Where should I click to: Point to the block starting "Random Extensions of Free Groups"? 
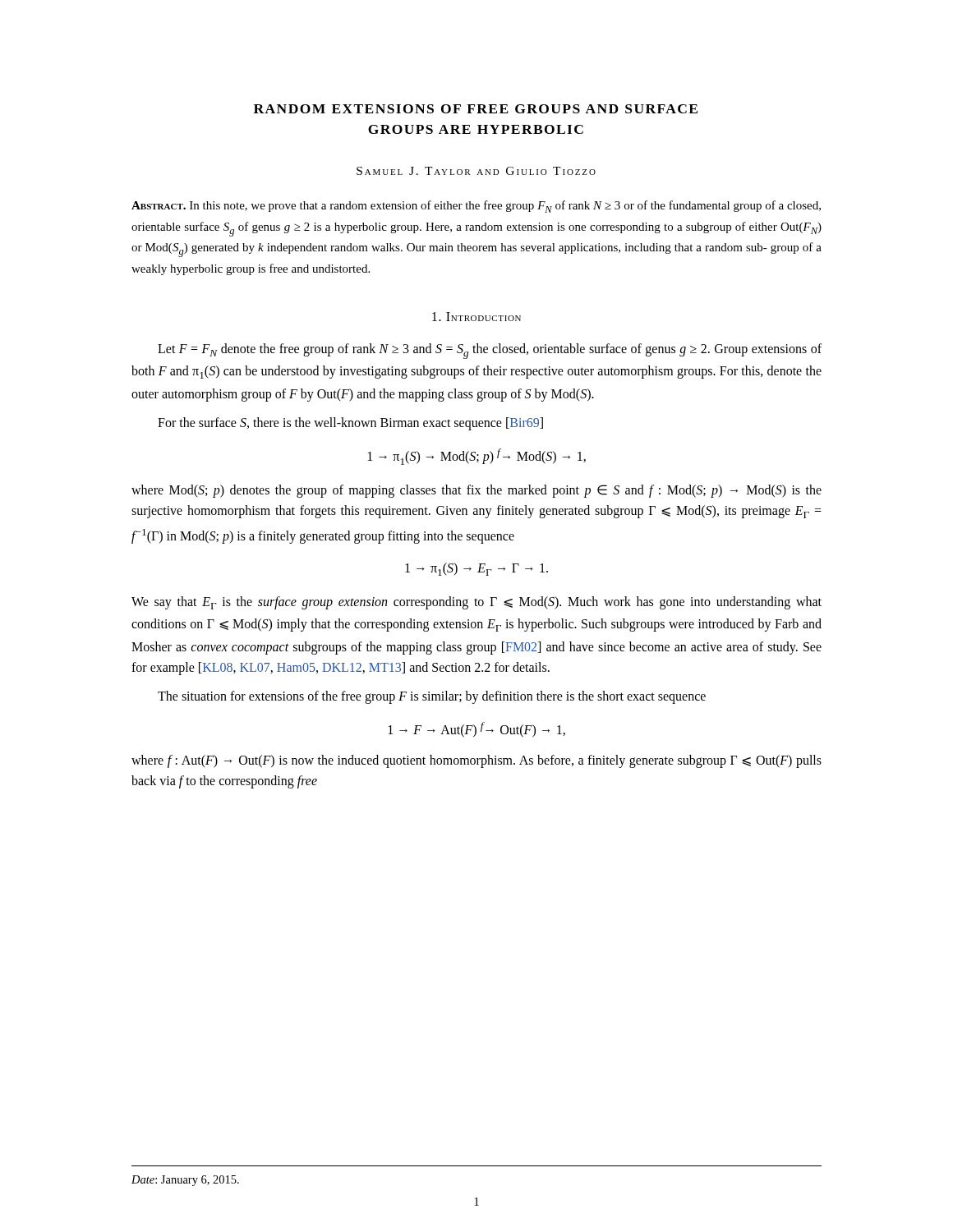click(x=476, y=119)
